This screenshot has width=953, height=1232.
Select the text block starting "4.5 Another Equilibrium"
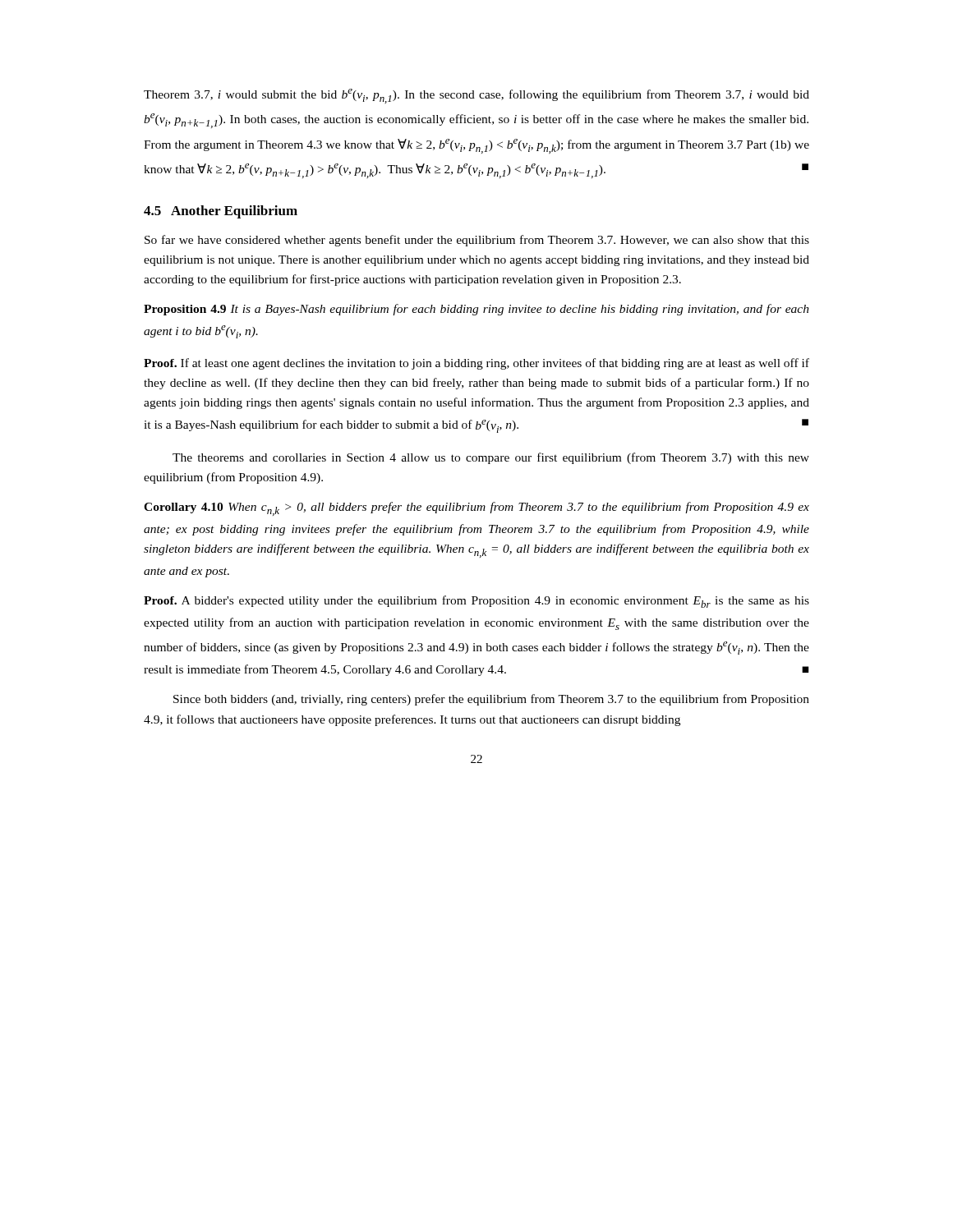click(x=221, y=211)
